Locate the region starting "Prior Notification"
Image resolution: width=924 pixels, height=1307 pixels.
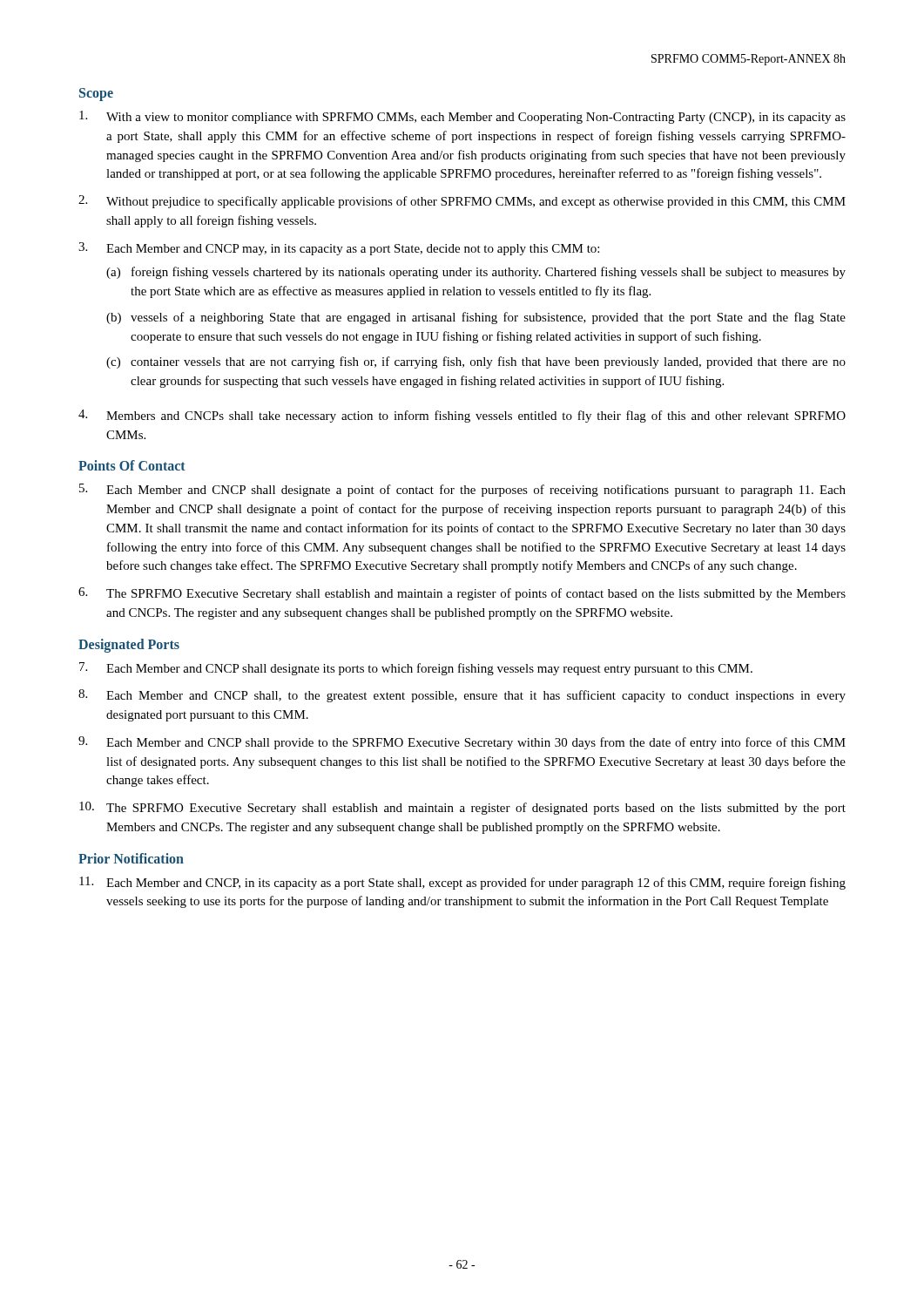pyautogui.click(x=131, y=858)
